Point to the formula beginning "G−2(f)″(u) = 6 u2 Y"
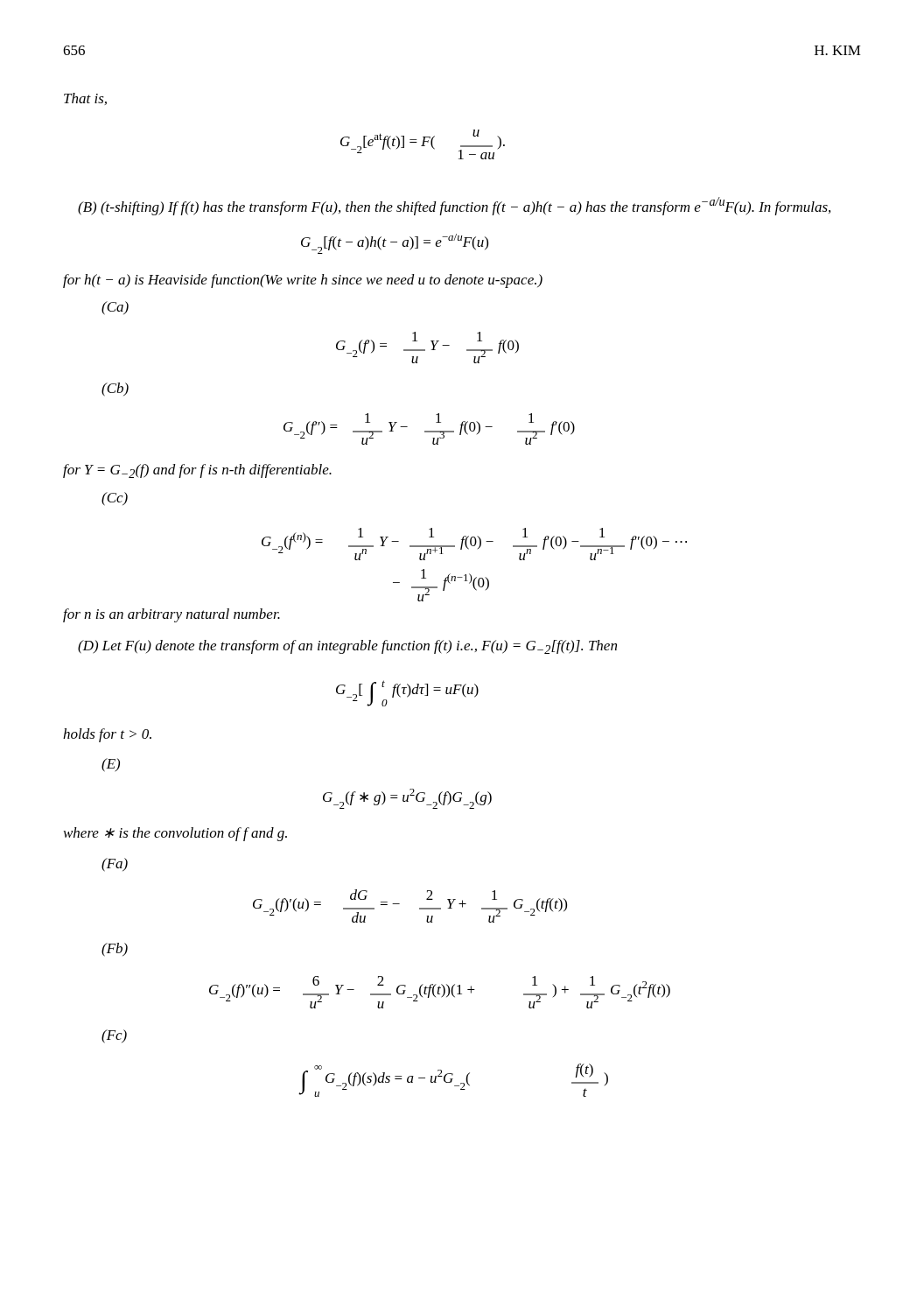924x1313 pixels. click(462, 990)
